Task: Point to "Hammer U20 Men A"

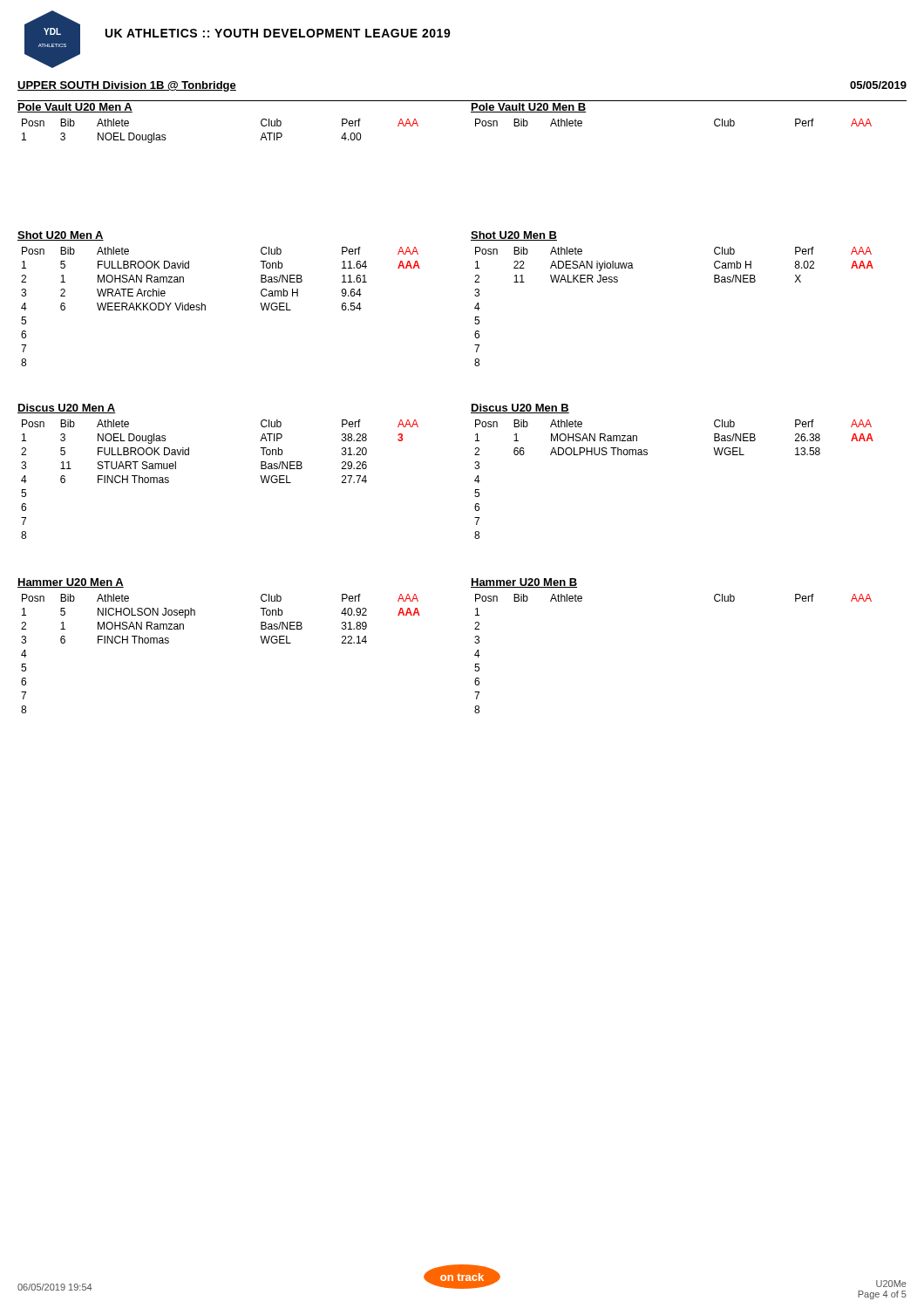Action: [70, 582]
